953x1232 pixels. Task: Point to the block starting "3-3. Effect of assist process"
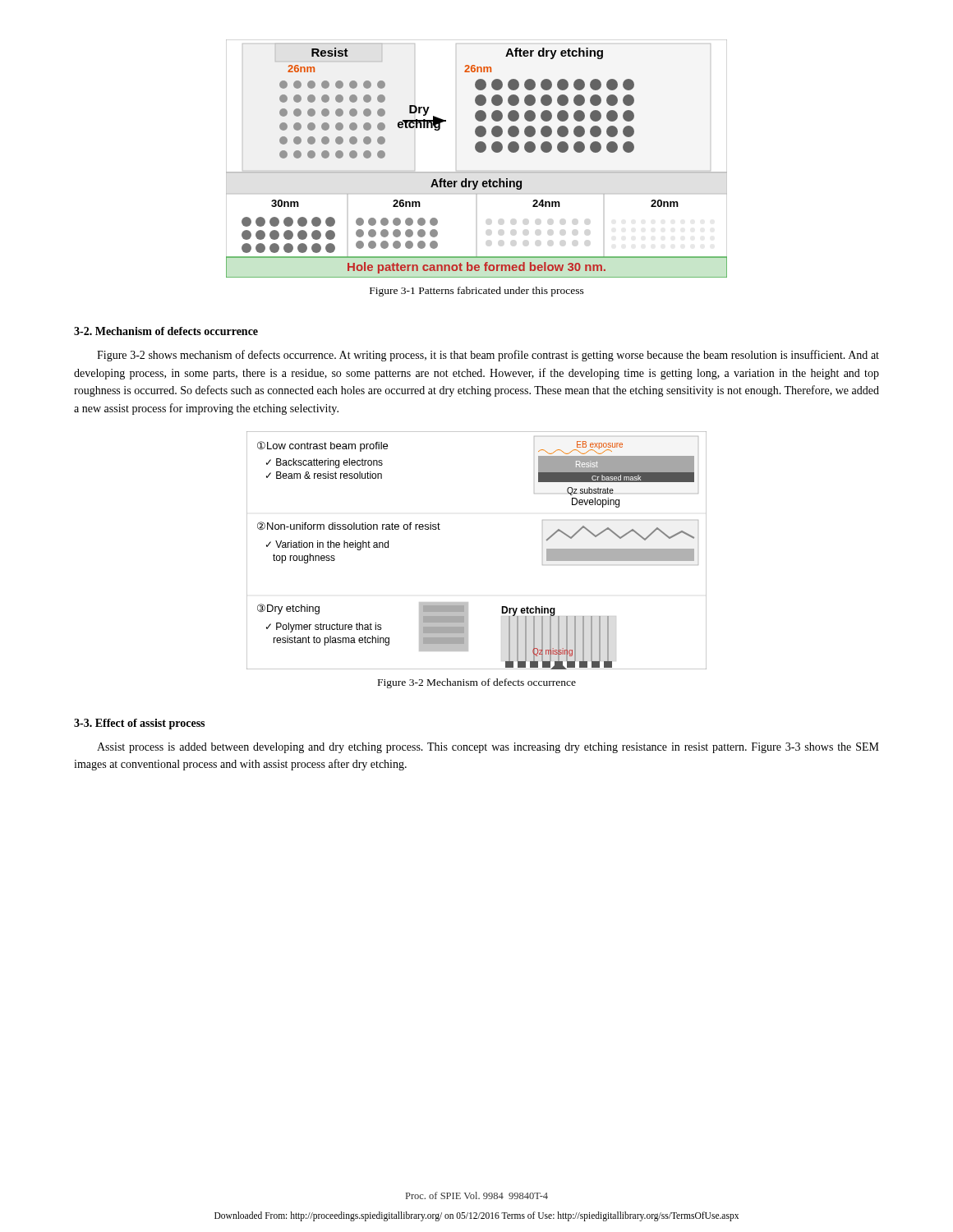(139, 723)
